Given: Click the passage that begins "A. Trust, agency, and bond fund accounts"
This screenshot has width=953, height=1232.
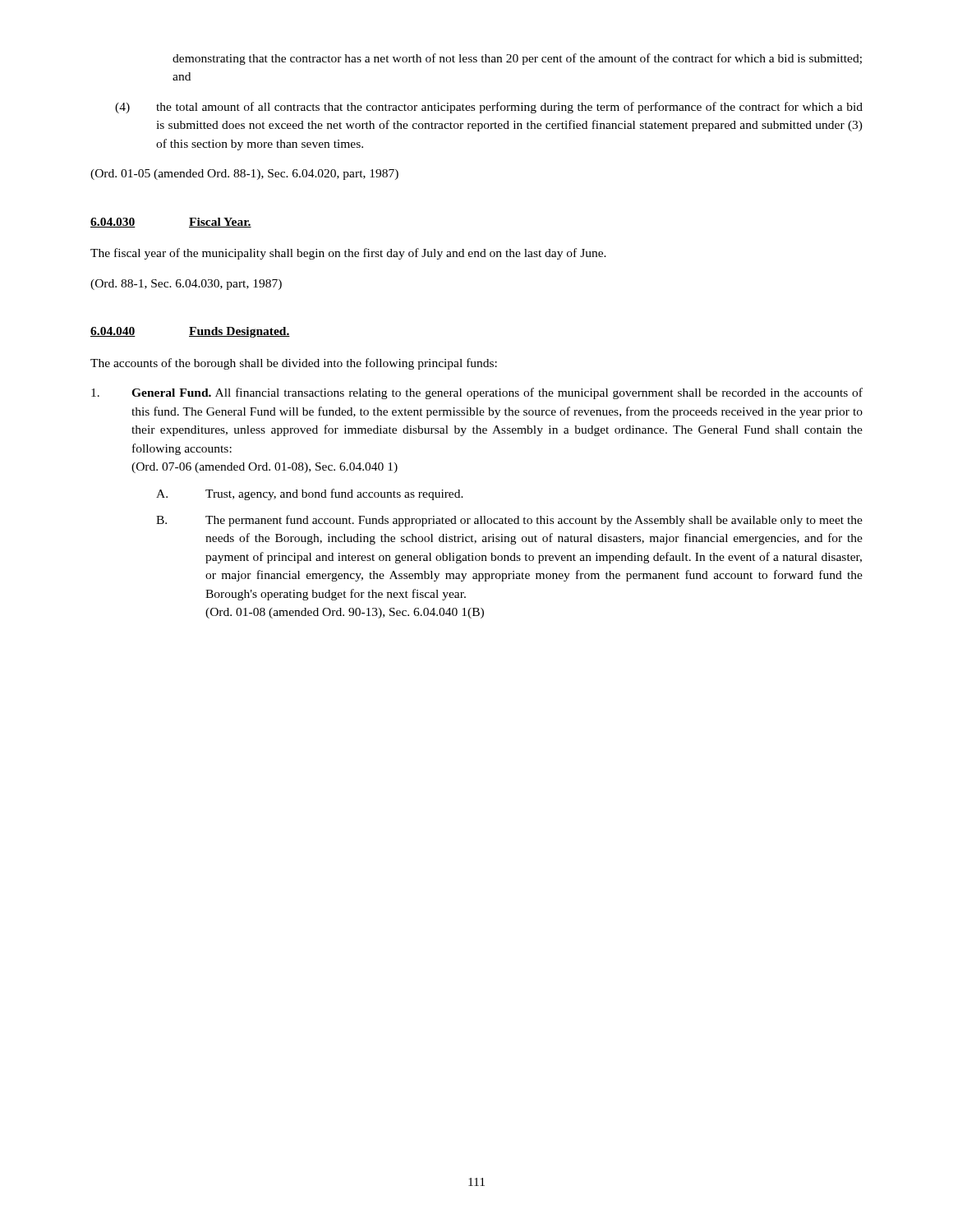Looking at the screenshot, I should 310,494.
